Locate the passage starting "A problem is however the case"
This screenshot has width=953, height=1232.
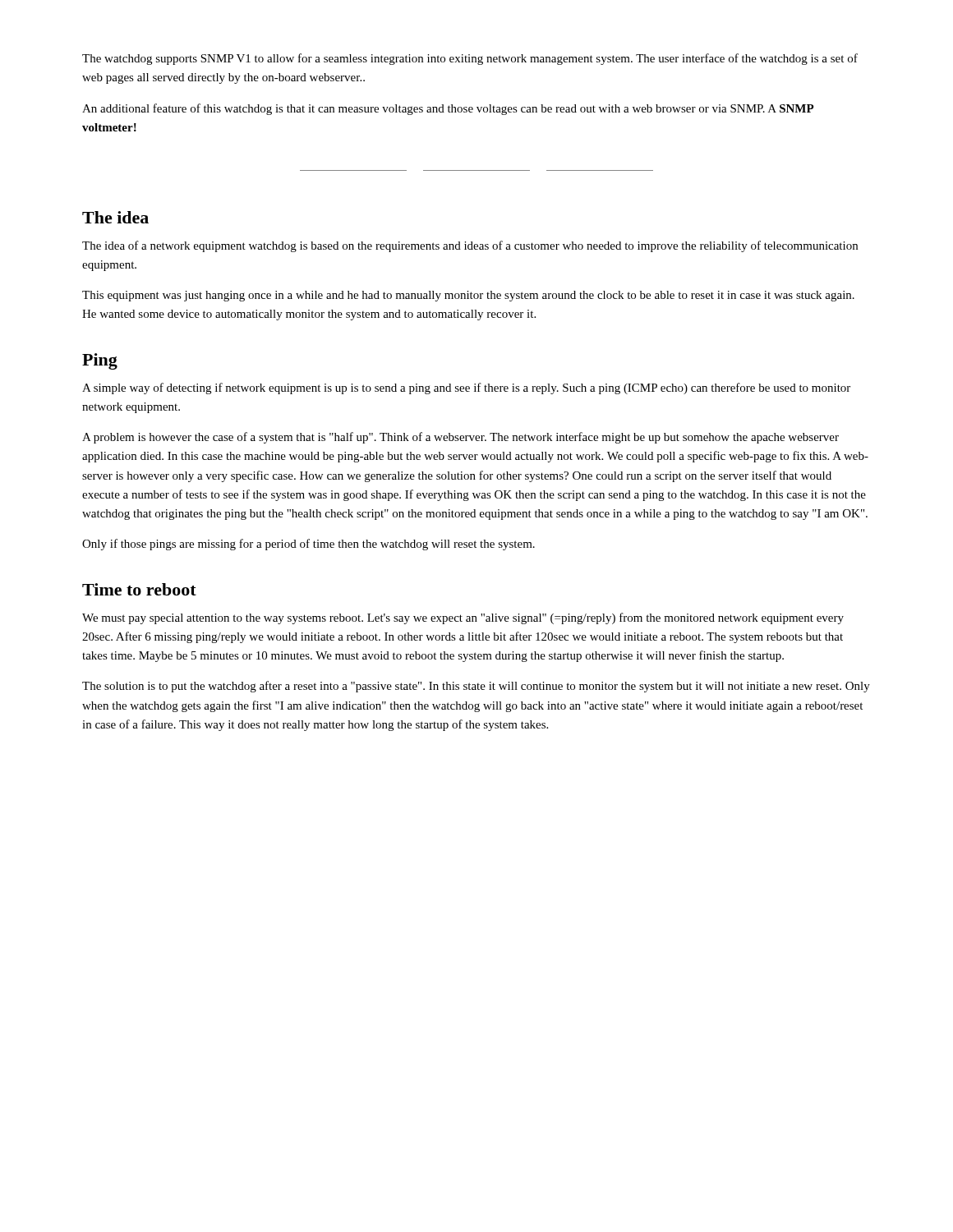pyautogui.click(x=475, y=475)
